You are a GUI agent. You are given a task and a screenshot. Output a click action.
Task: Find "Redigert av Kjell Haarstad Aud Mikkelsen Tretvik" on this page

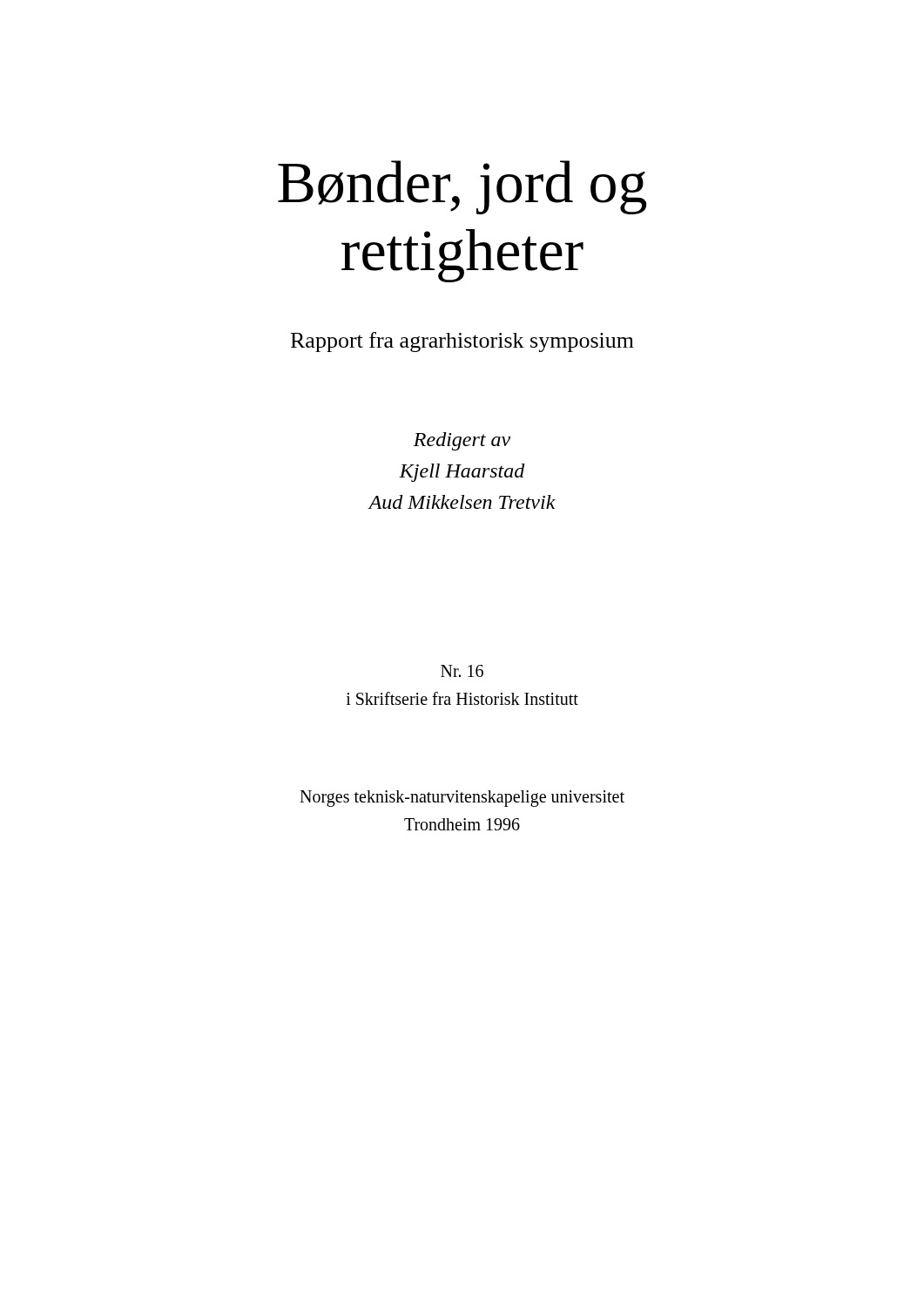coord(462,471)
